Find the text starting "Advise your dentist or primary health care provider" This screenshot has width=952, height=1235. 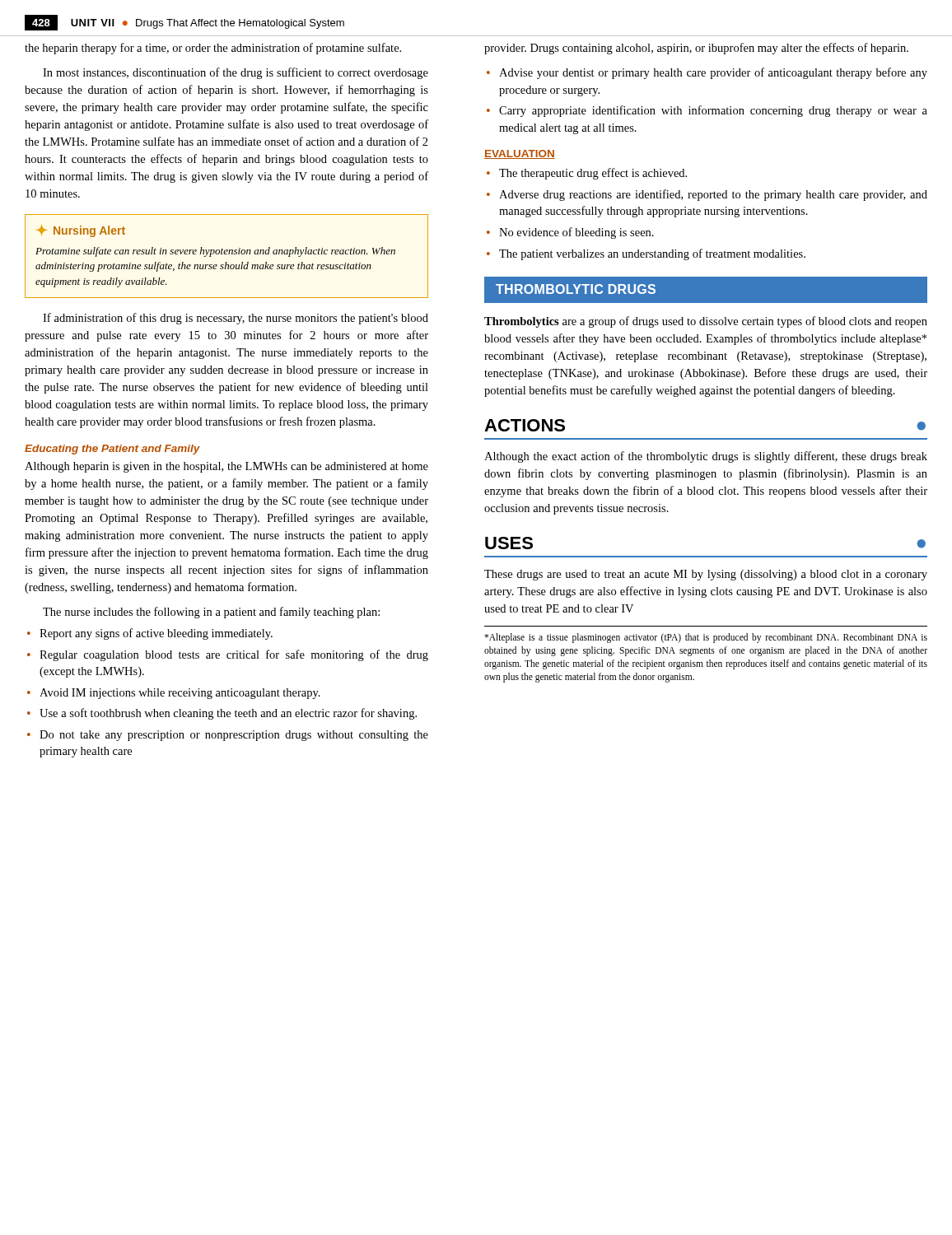(713, 81)
